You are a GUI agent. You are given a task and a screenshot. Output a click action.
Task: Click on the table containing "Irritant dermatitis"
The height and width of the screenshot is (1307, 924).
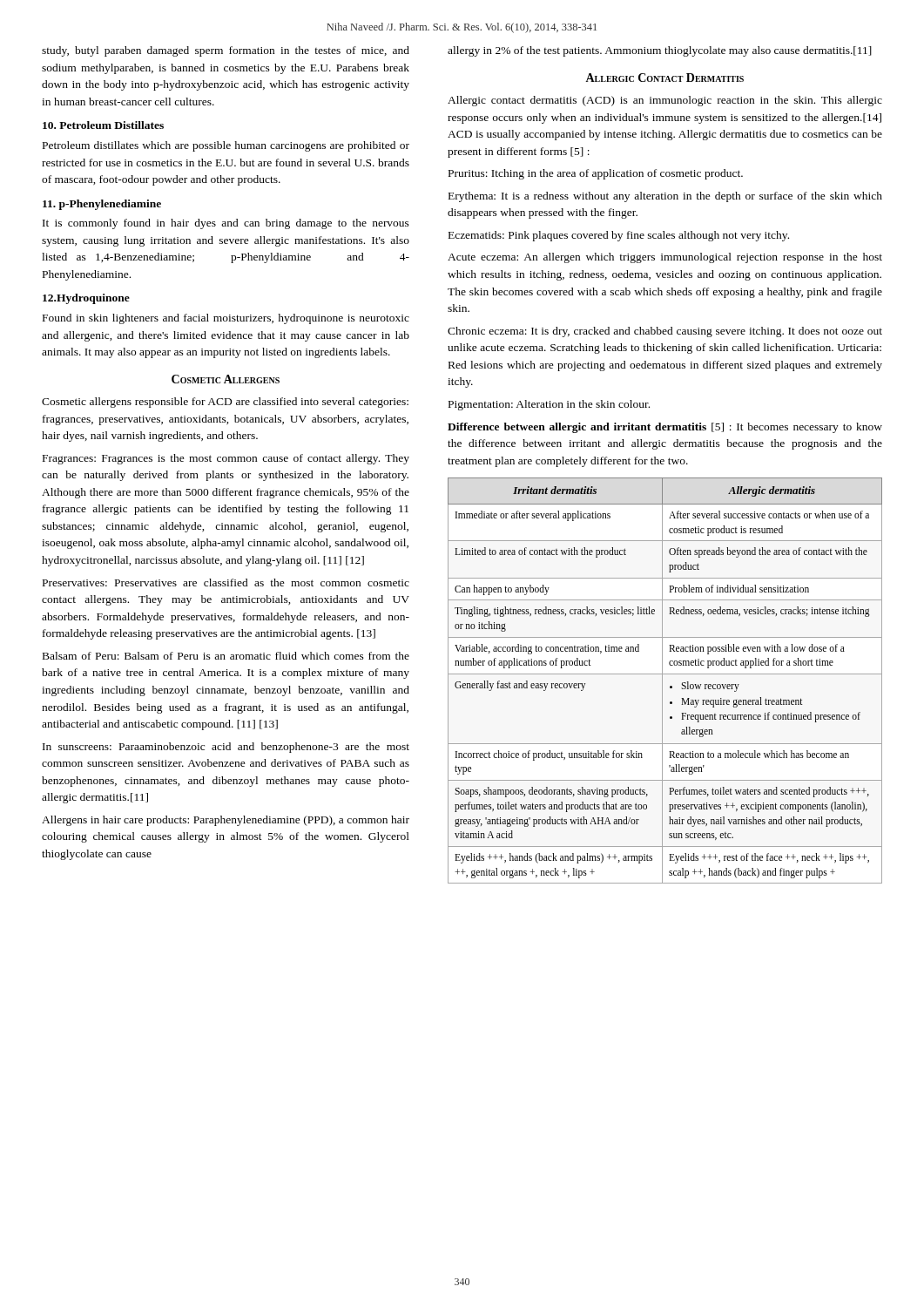coord(665,681)
